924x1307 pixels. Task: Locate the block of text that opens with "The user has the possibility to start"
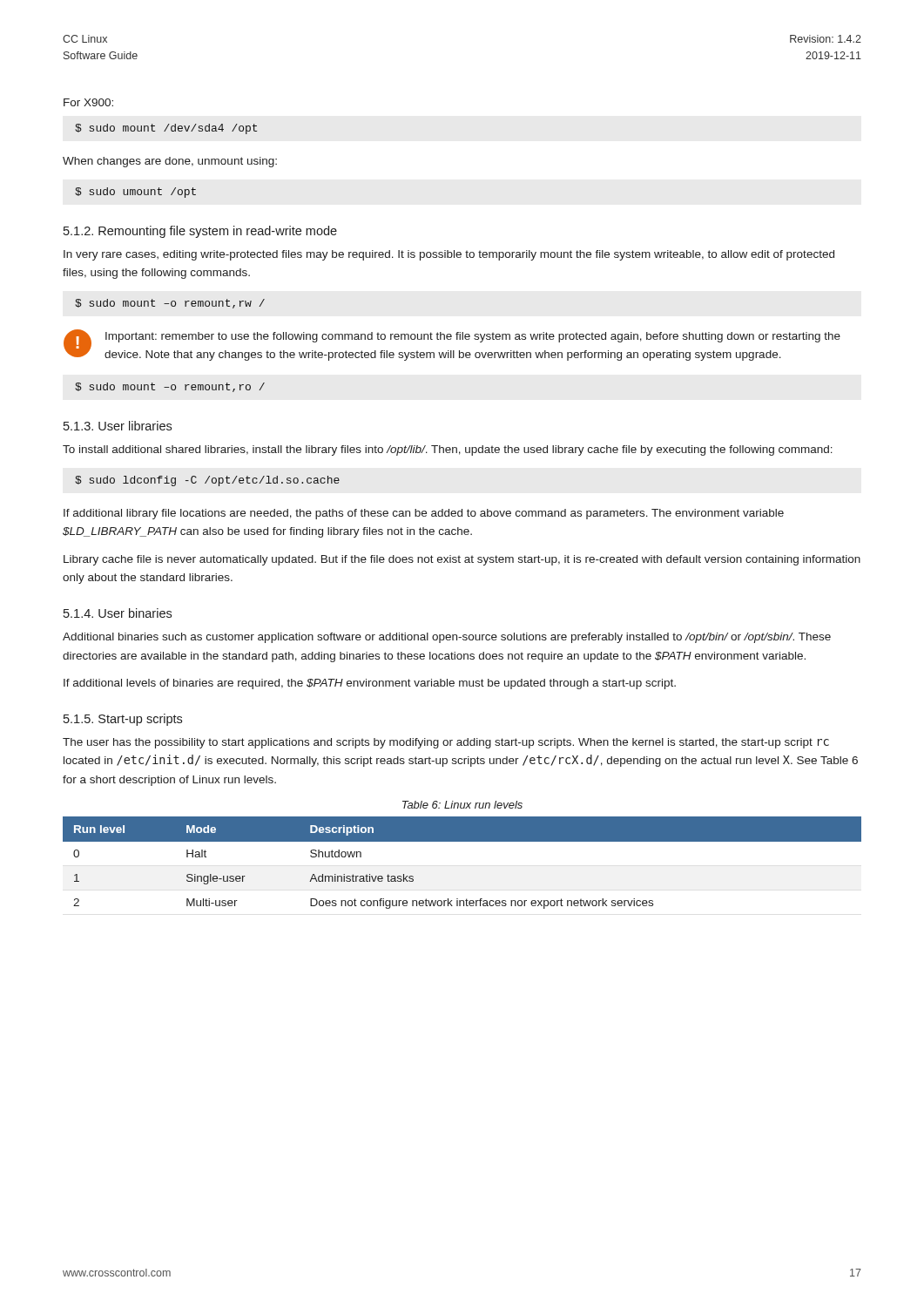tap(460, 760)
